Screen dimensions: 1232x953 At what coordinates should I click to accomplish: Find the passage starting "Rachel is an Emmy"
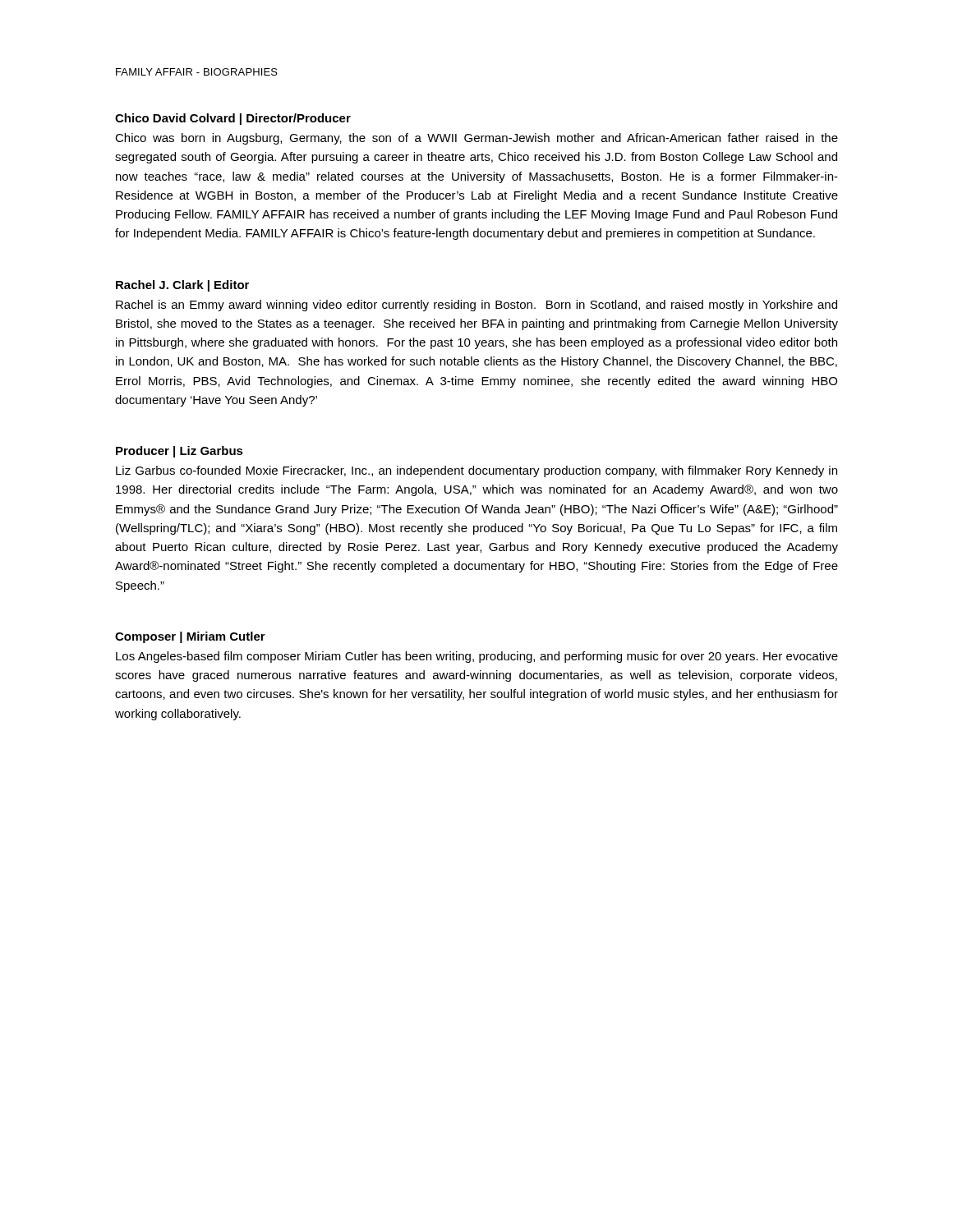point(476,352)
